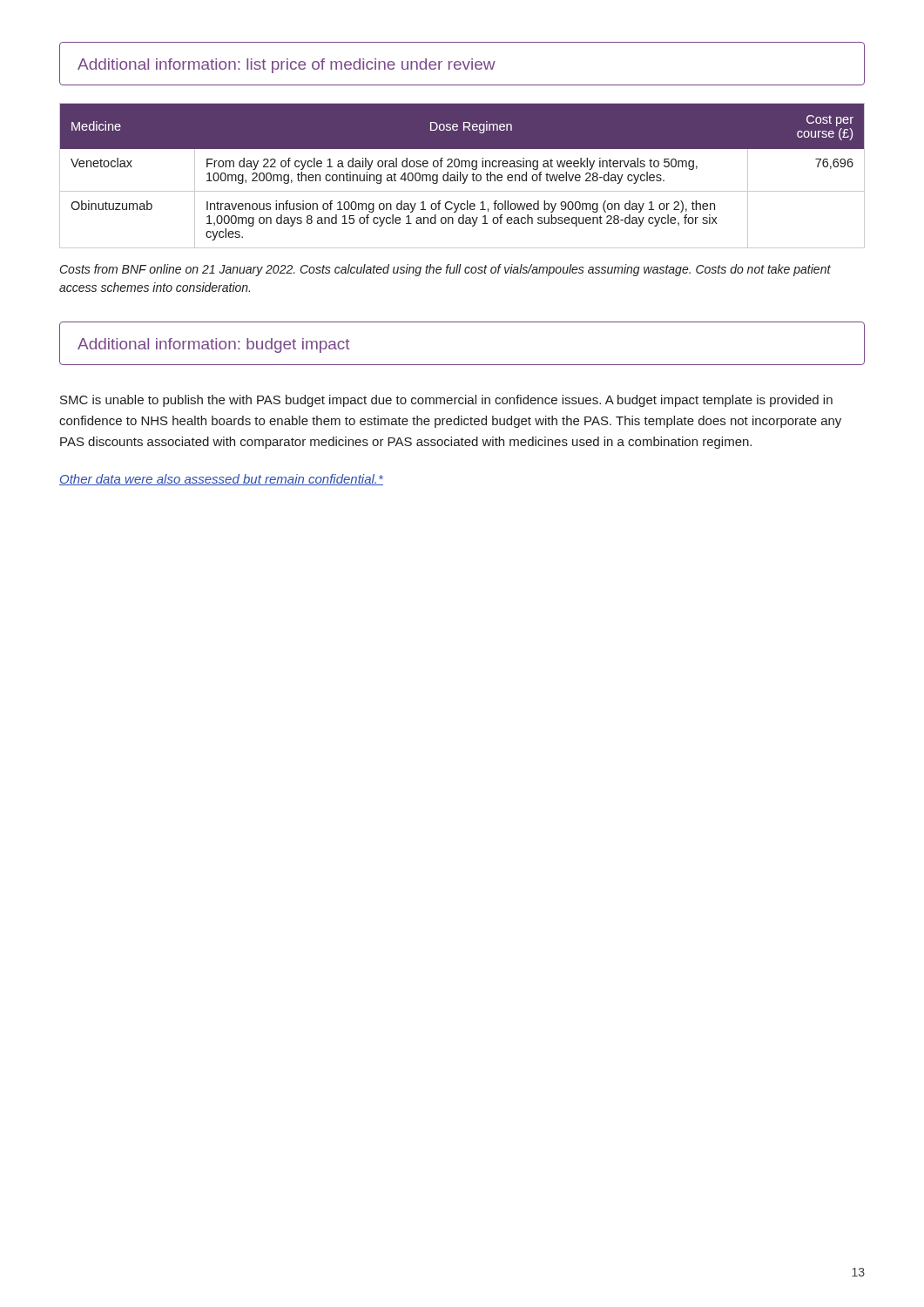Click on the table containing "Cost per course (£)"
This screenshot has height=1307, width=924.
[462, 176]
